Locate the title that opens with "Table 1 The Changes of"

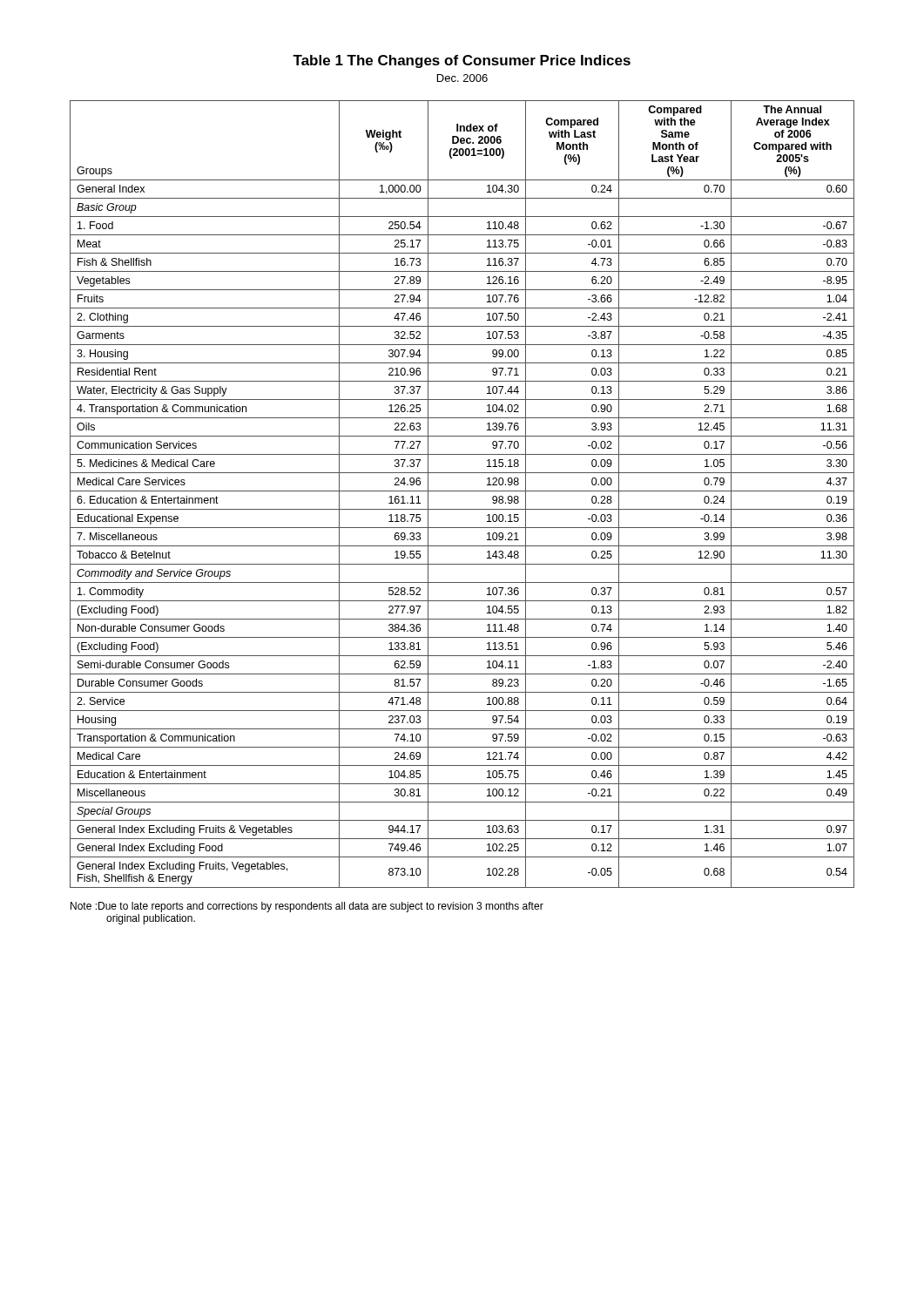[x=462, y=68]
